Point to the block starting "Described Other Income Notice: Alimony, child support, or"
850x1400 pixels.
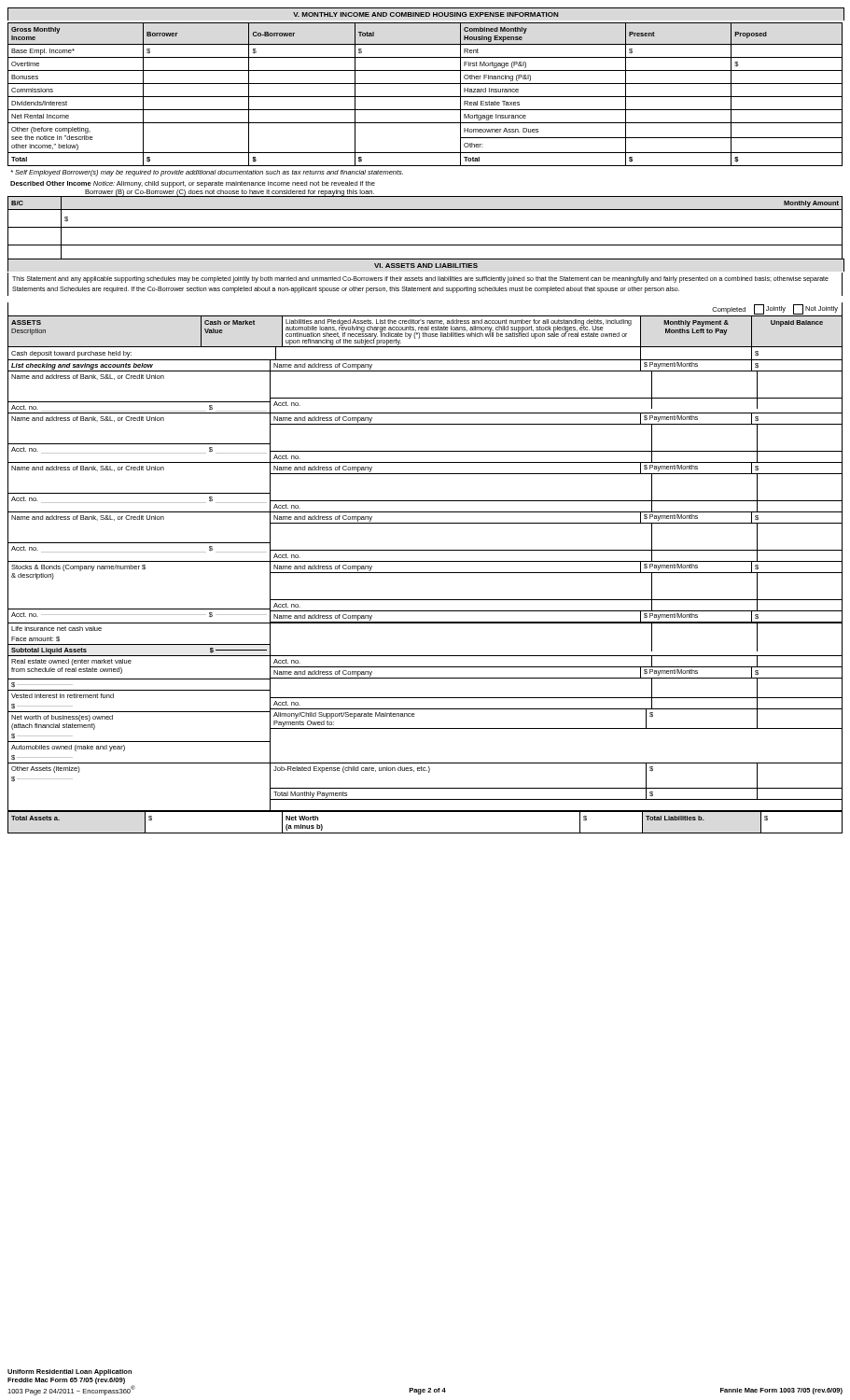[193, 188]
